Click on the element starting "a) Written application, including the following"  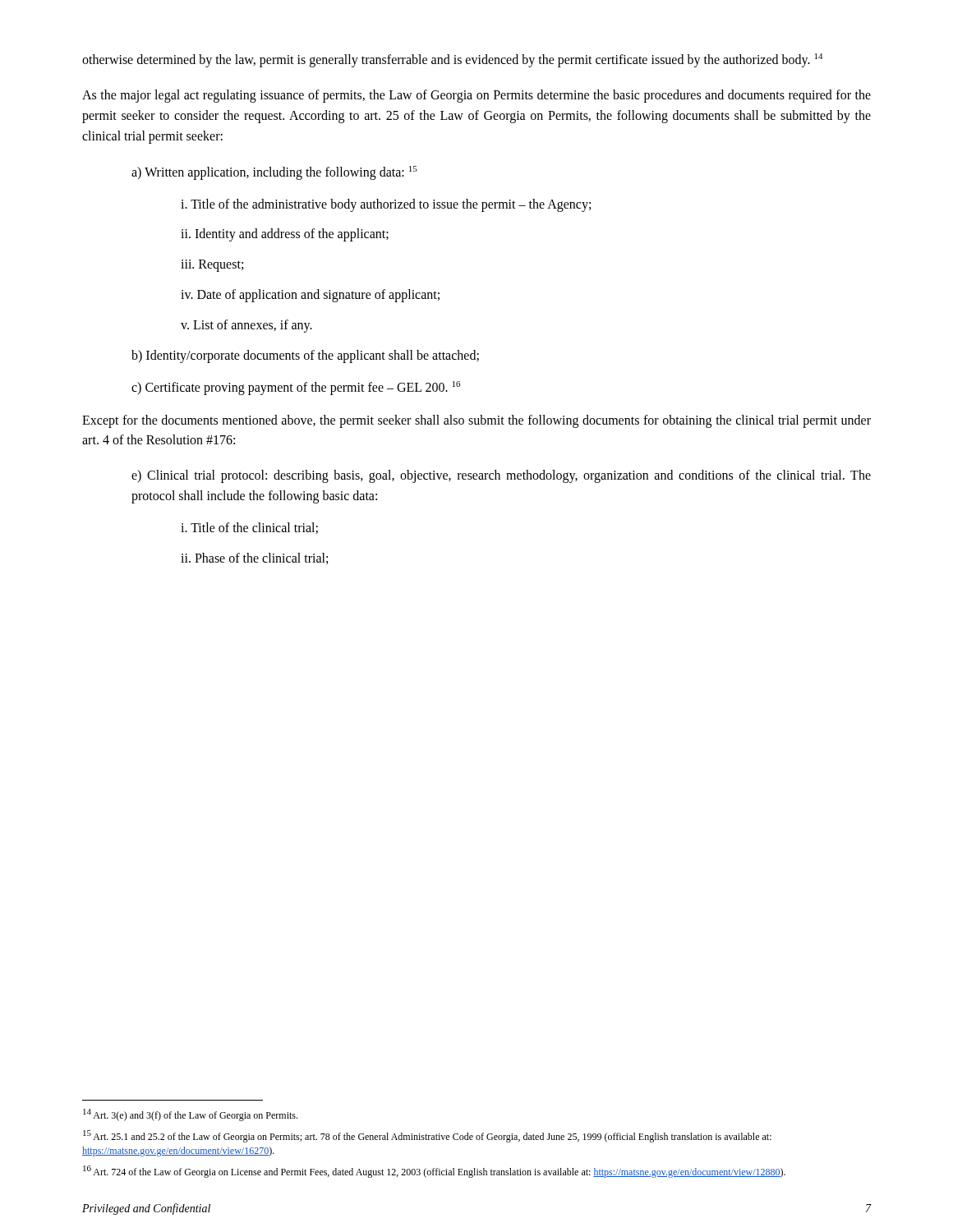point(274,171)
